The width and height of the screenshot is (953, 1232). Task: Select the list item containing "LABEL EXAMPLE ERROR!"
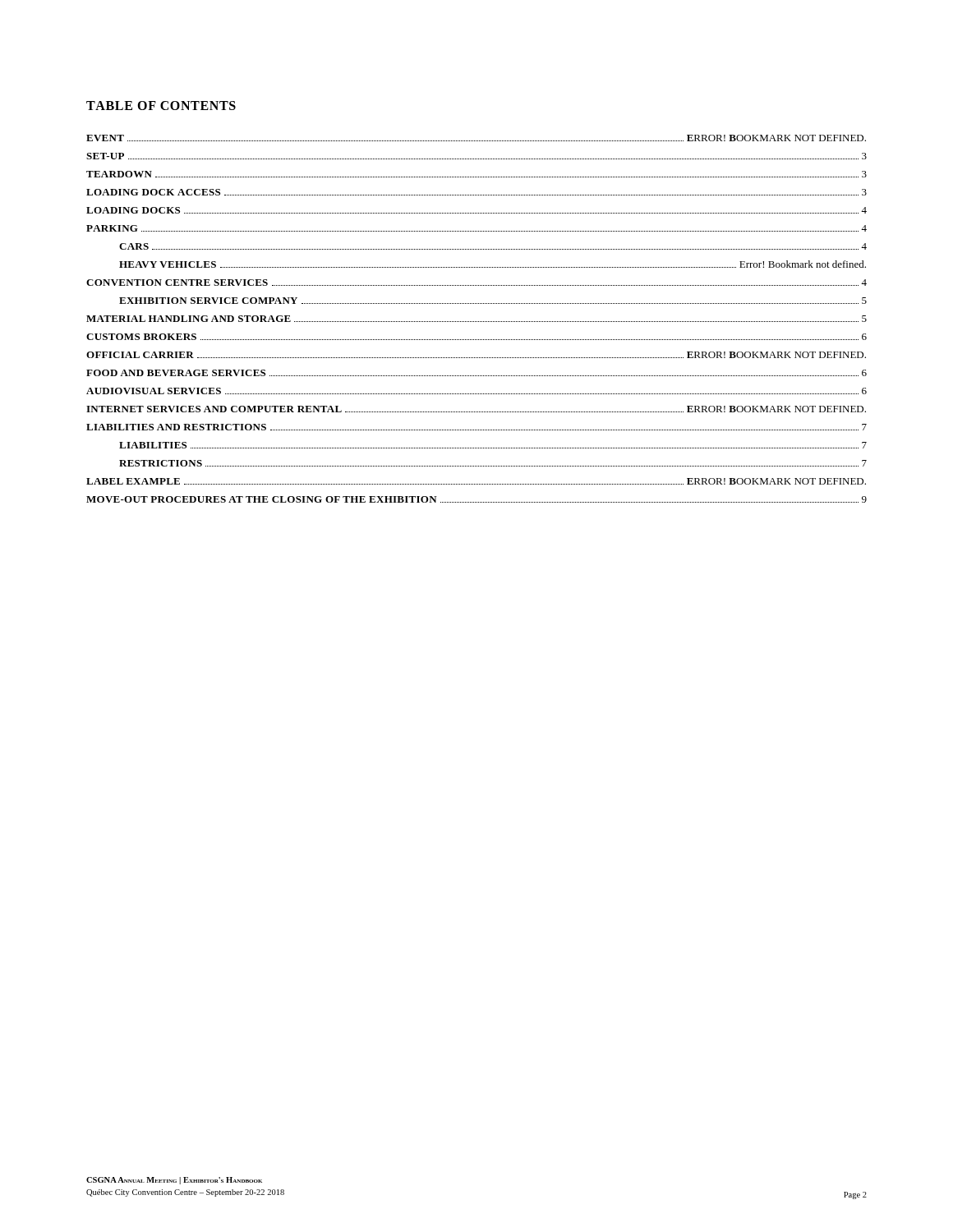pos(476,481)
